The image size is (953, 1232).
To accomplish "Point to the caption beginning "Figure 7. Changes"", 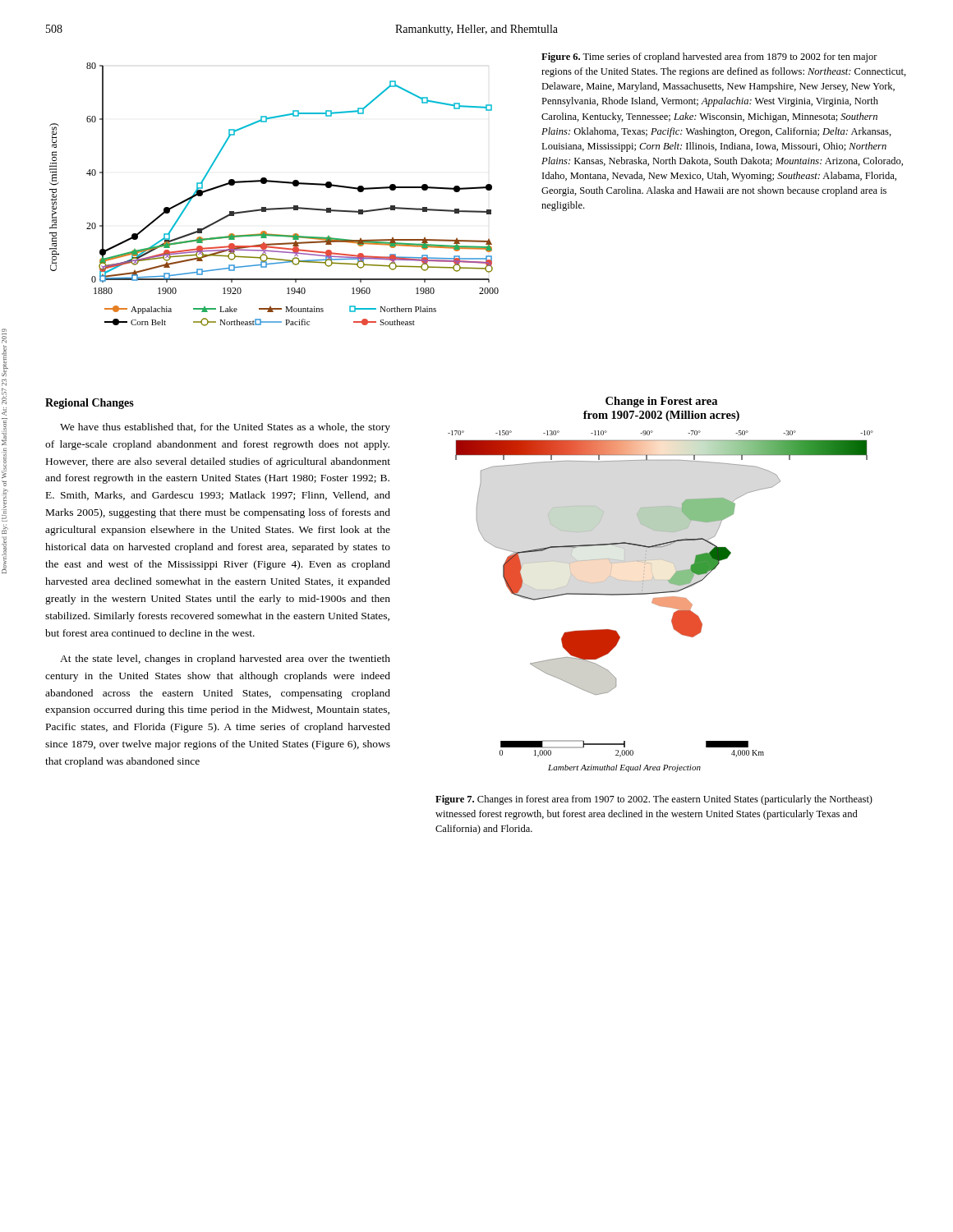I will [654, 814].
